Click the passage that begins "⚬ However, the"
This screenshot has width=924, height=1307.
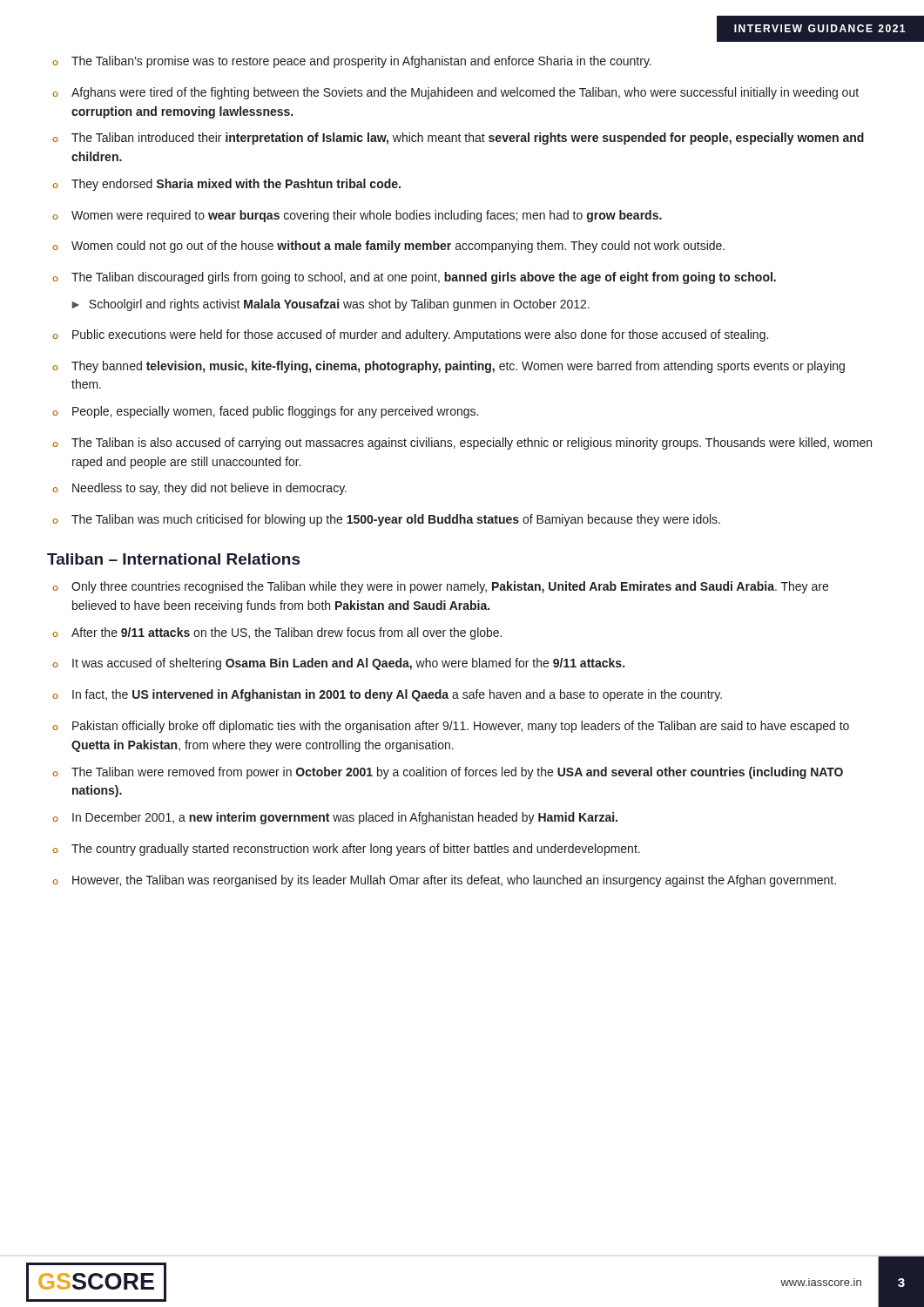tap(462, 883)
